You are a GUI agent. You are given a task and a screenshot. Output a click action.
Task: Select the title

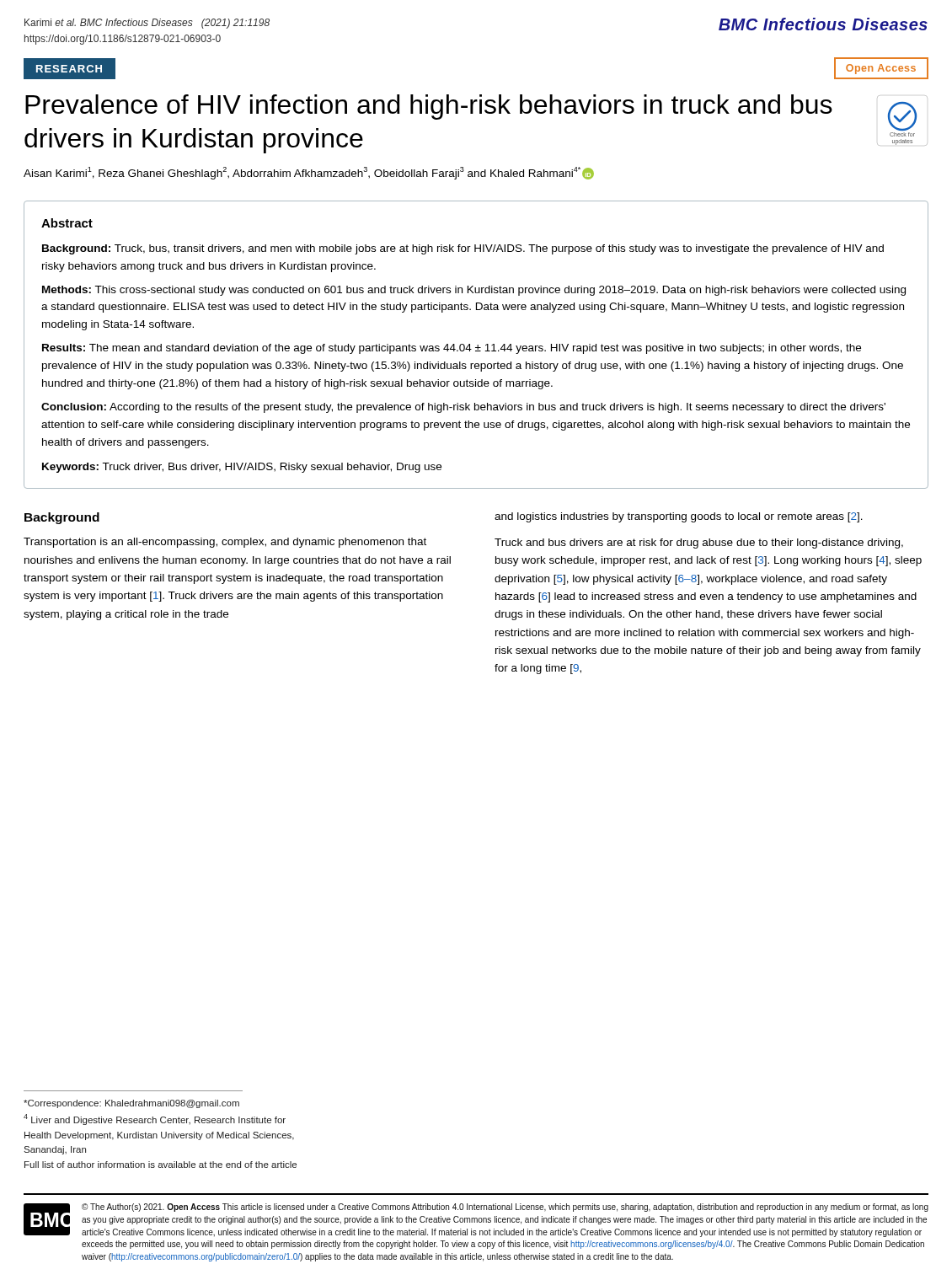tap(428, 122)
